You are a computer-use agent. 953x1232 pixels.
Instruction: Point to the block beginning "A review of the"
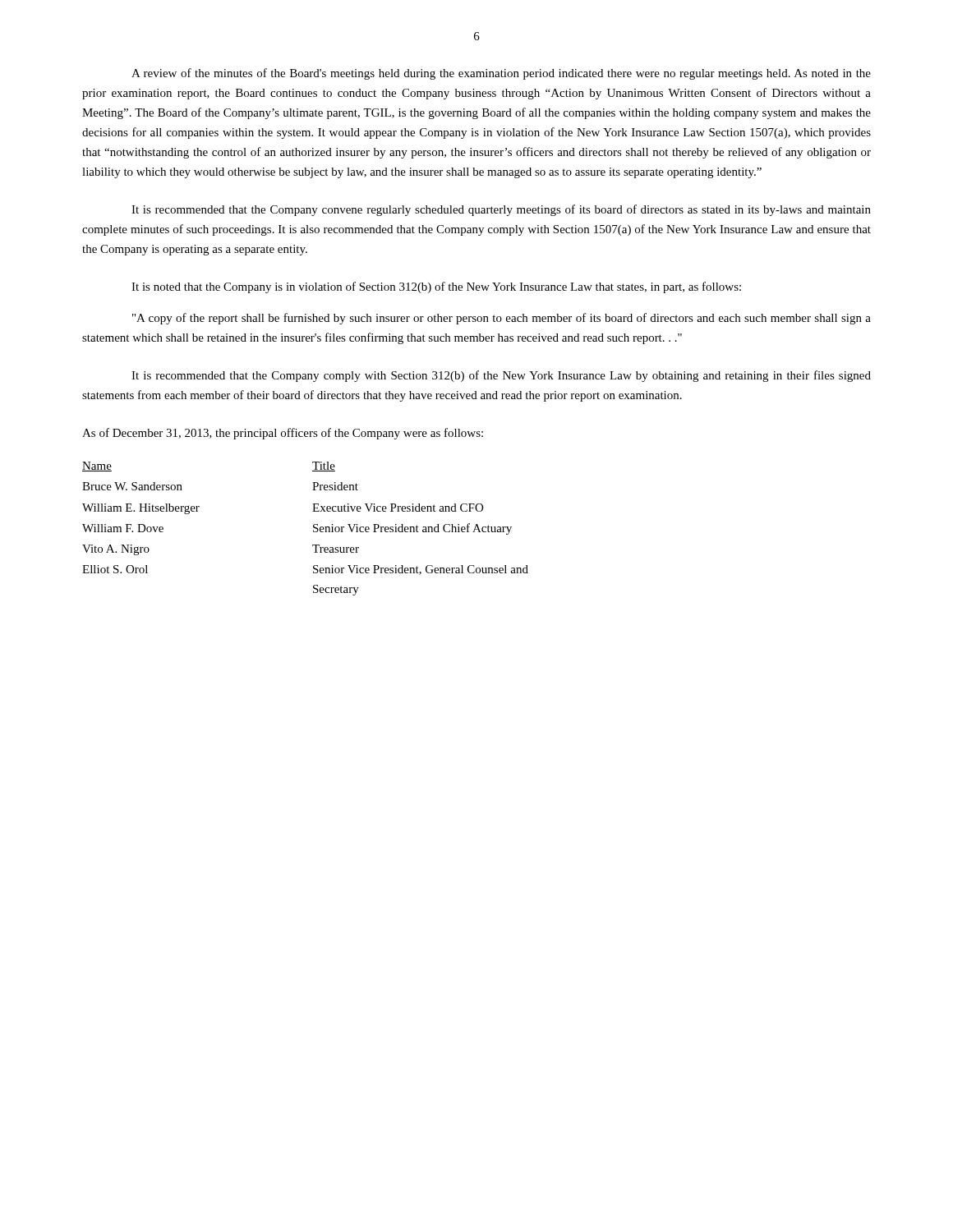[476, 122]
